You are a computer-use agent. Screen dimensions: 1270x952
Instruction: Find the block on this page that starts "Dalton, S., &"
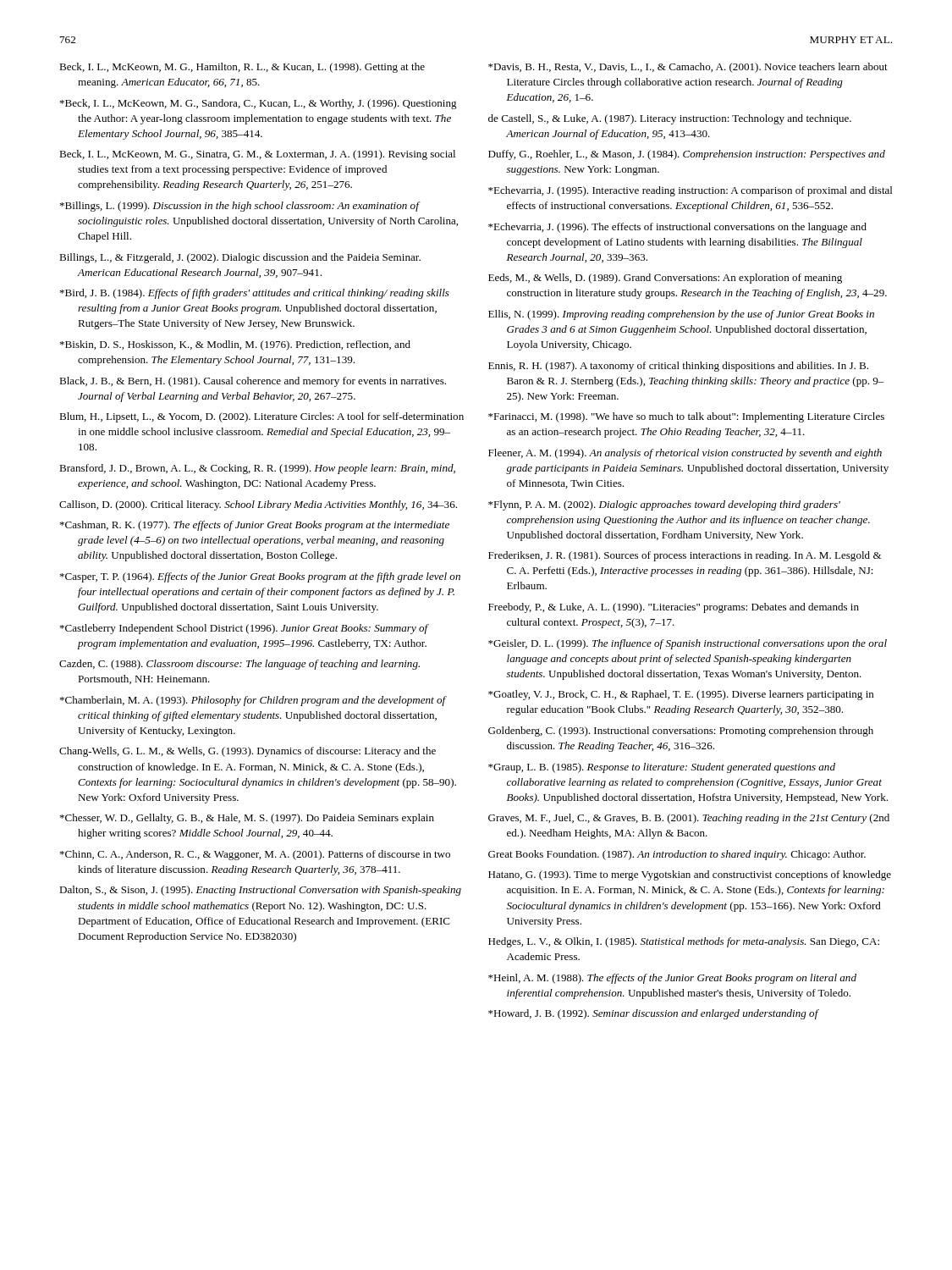[260, 913]
